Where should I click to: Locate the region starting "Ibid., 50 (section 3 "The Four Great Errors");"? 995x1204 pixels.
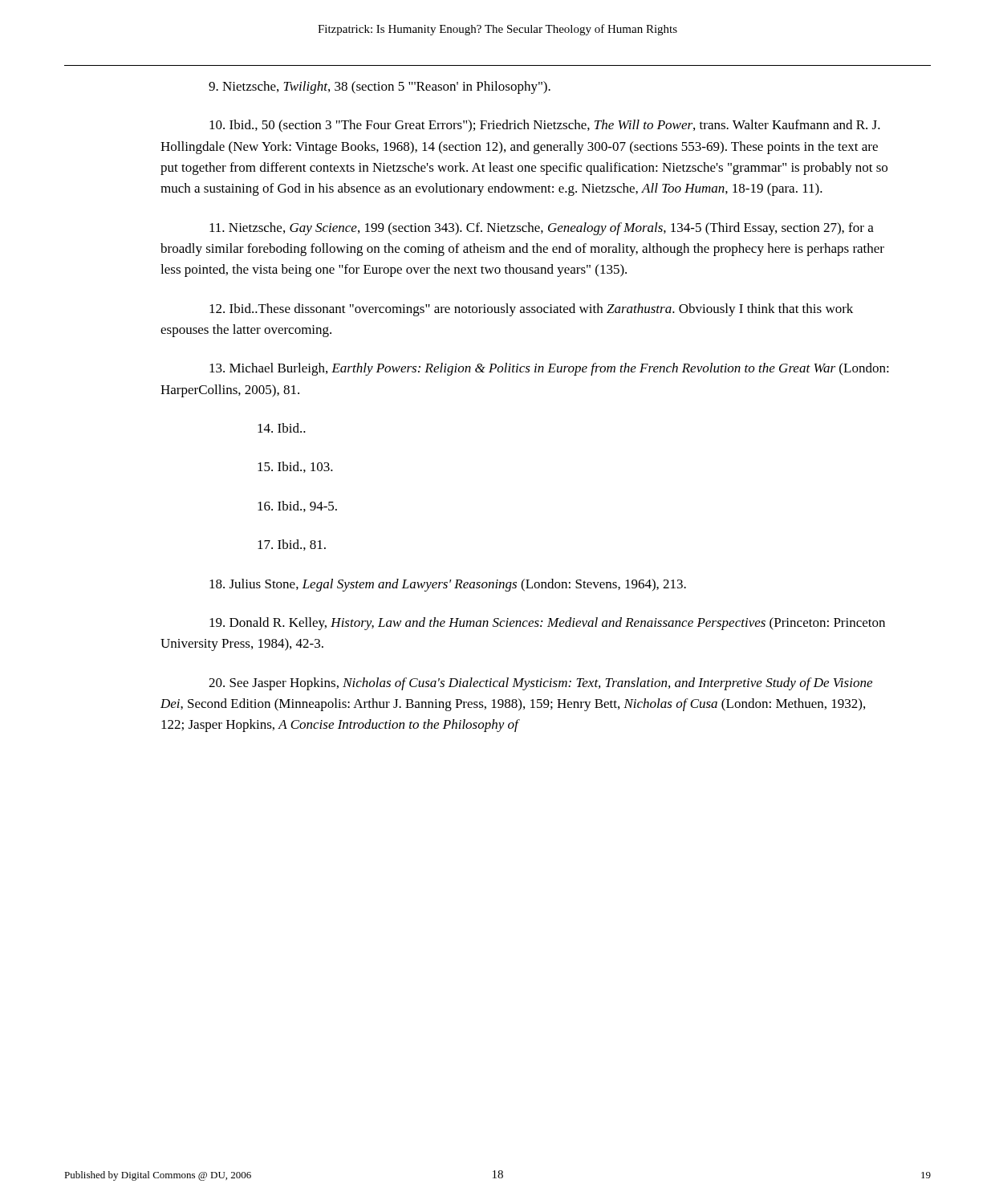pos(526,157)
